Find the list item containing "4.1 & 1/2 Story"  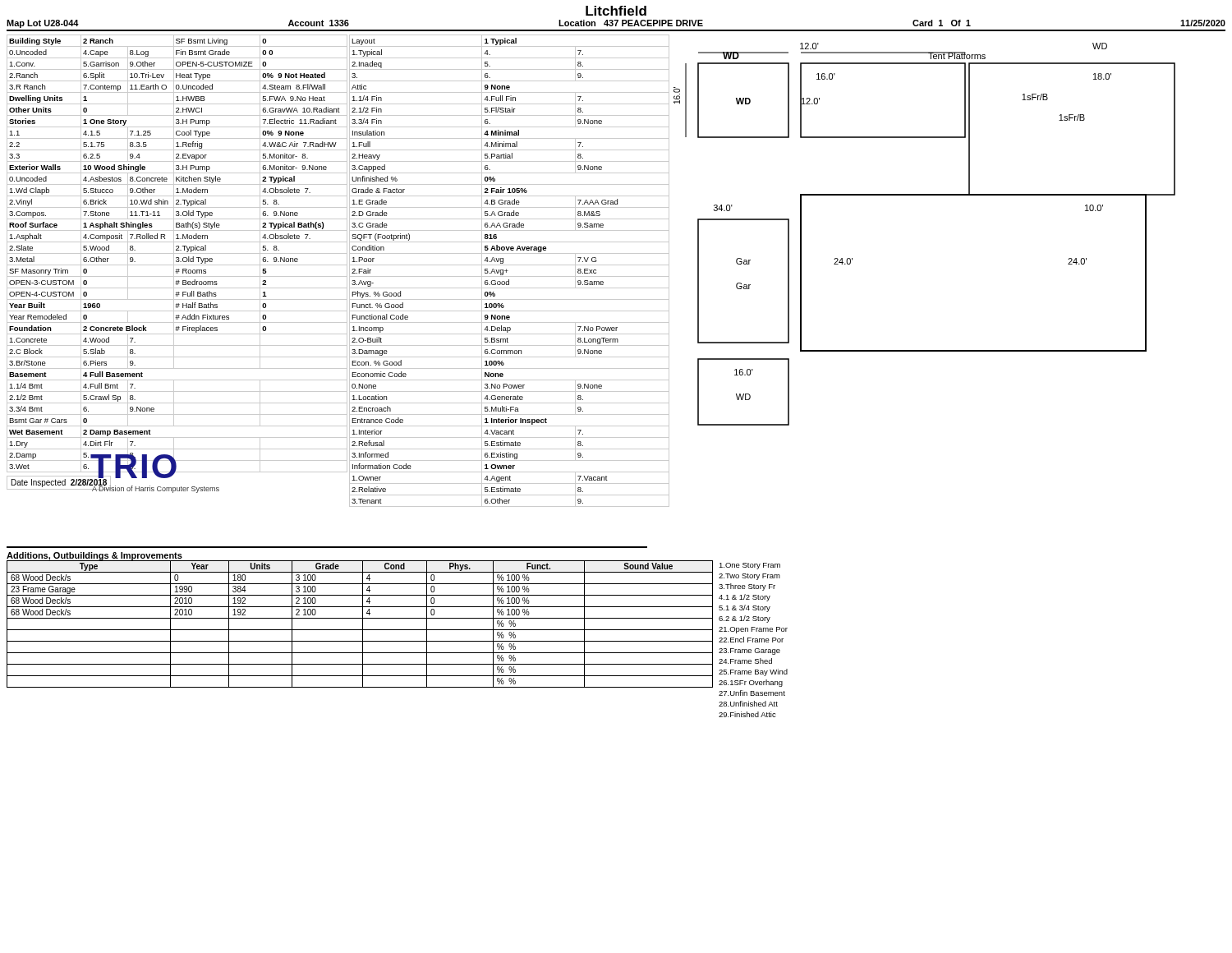pyautogui.click(x=744, y=597)
